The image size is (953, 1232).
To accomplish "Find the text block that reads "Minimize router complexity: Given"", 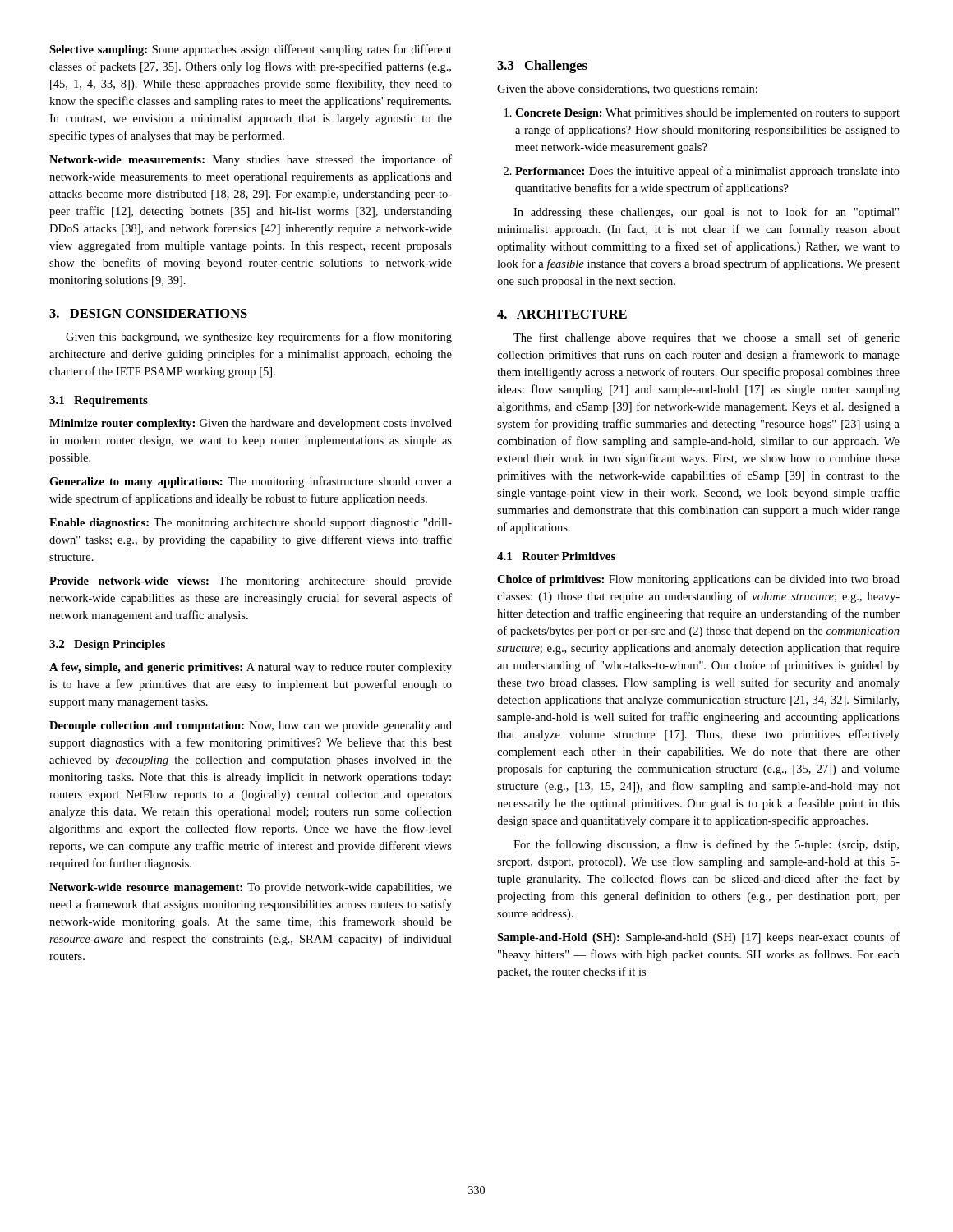I will (x=251, y=441).
